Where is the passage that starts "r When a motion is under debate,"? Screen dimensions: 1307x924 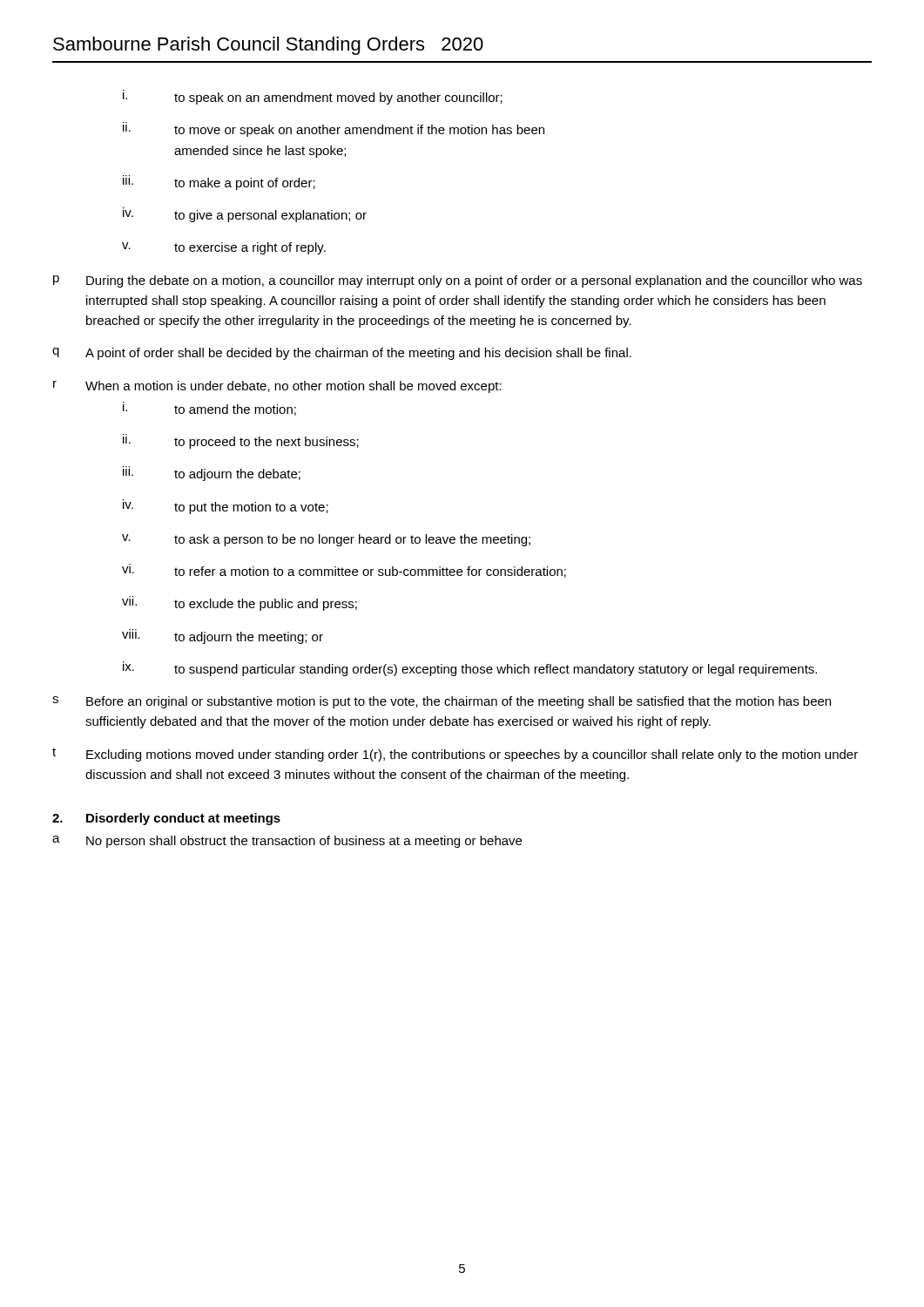click(x=462, y=385)
